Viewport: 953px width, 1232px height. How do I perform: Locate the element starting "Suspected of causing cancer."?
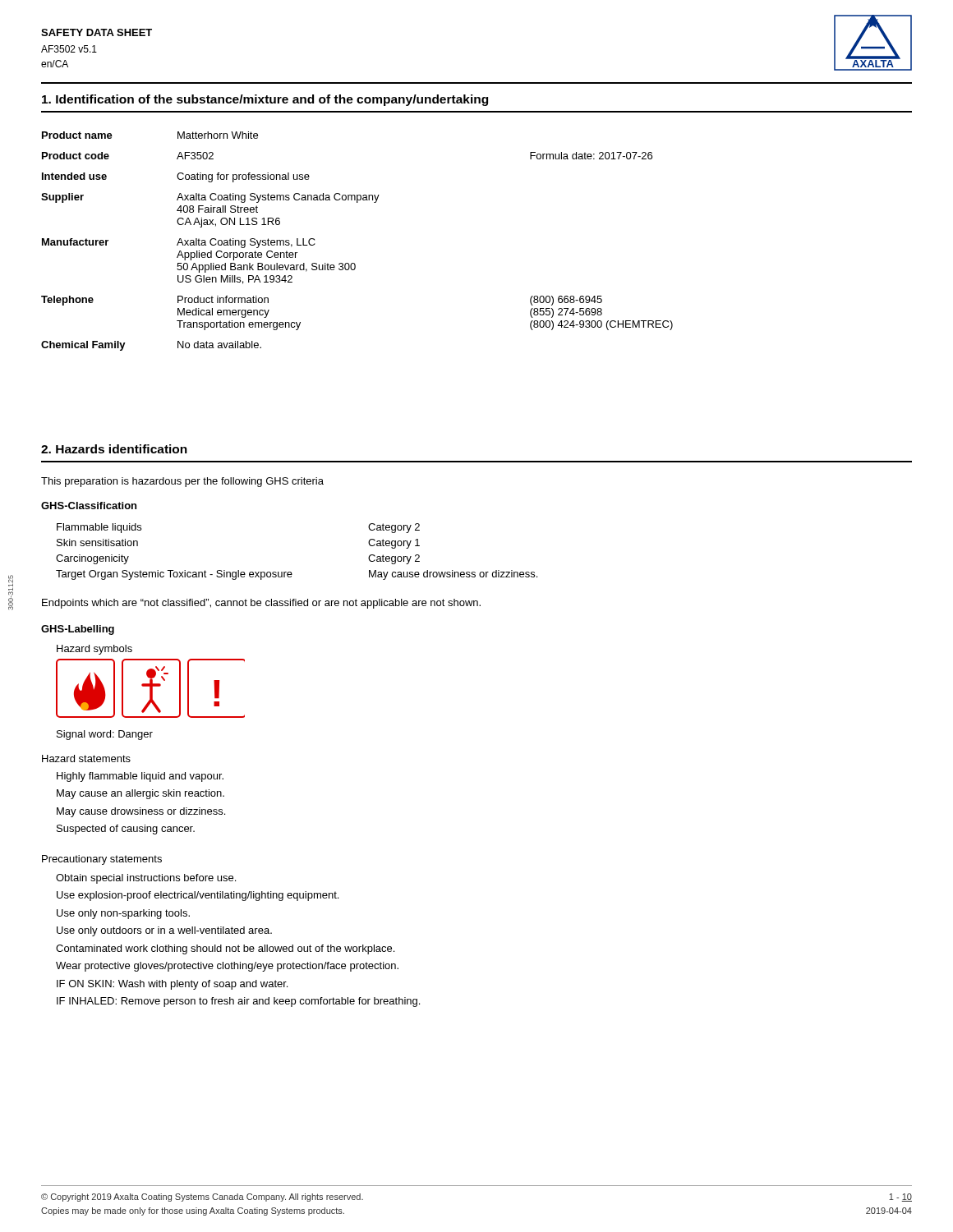pos(126,829)
